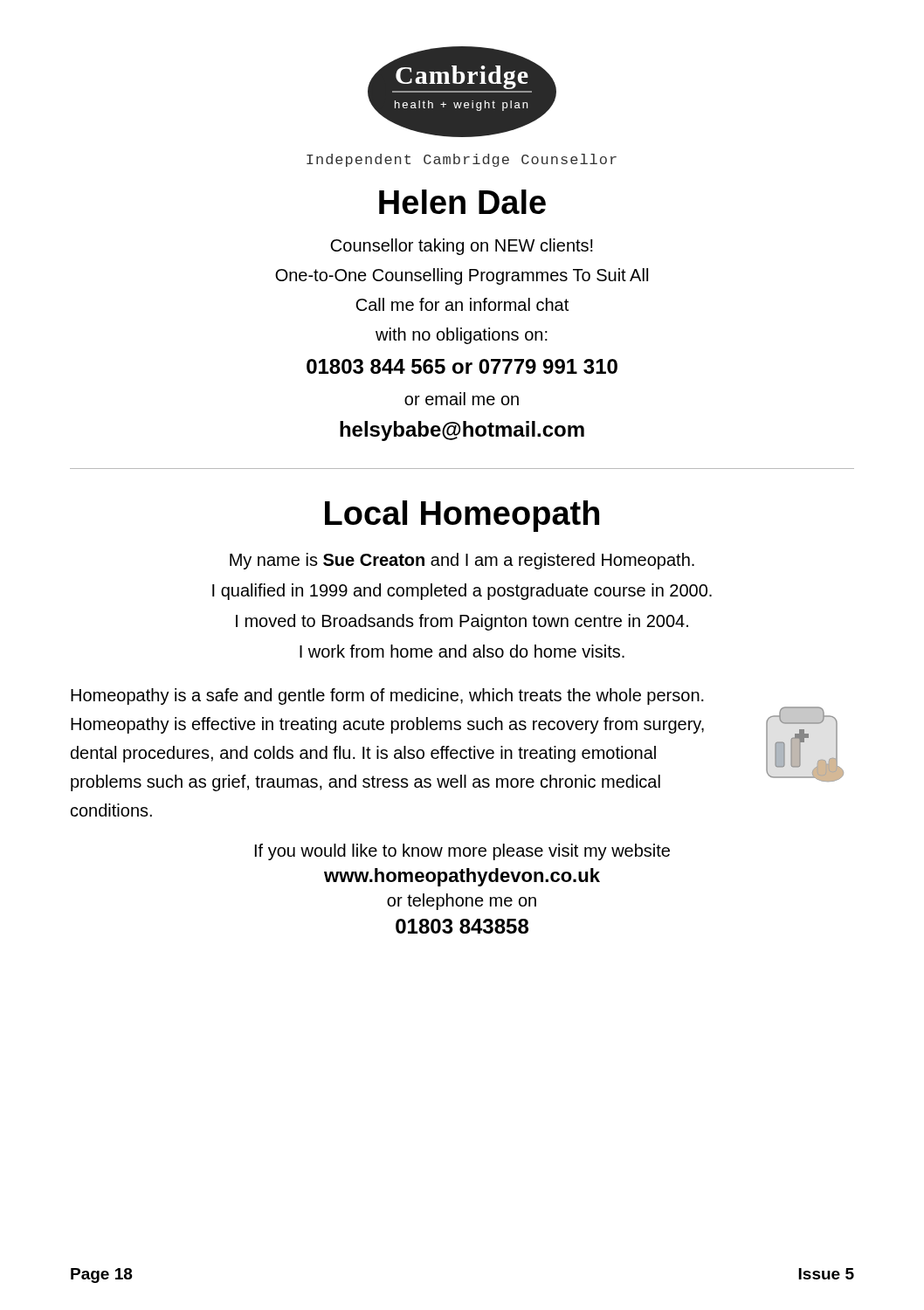The height and width of the screenshot is (1310, 924).
Task: Click on the logo
Action: click(x=462, y=93)
